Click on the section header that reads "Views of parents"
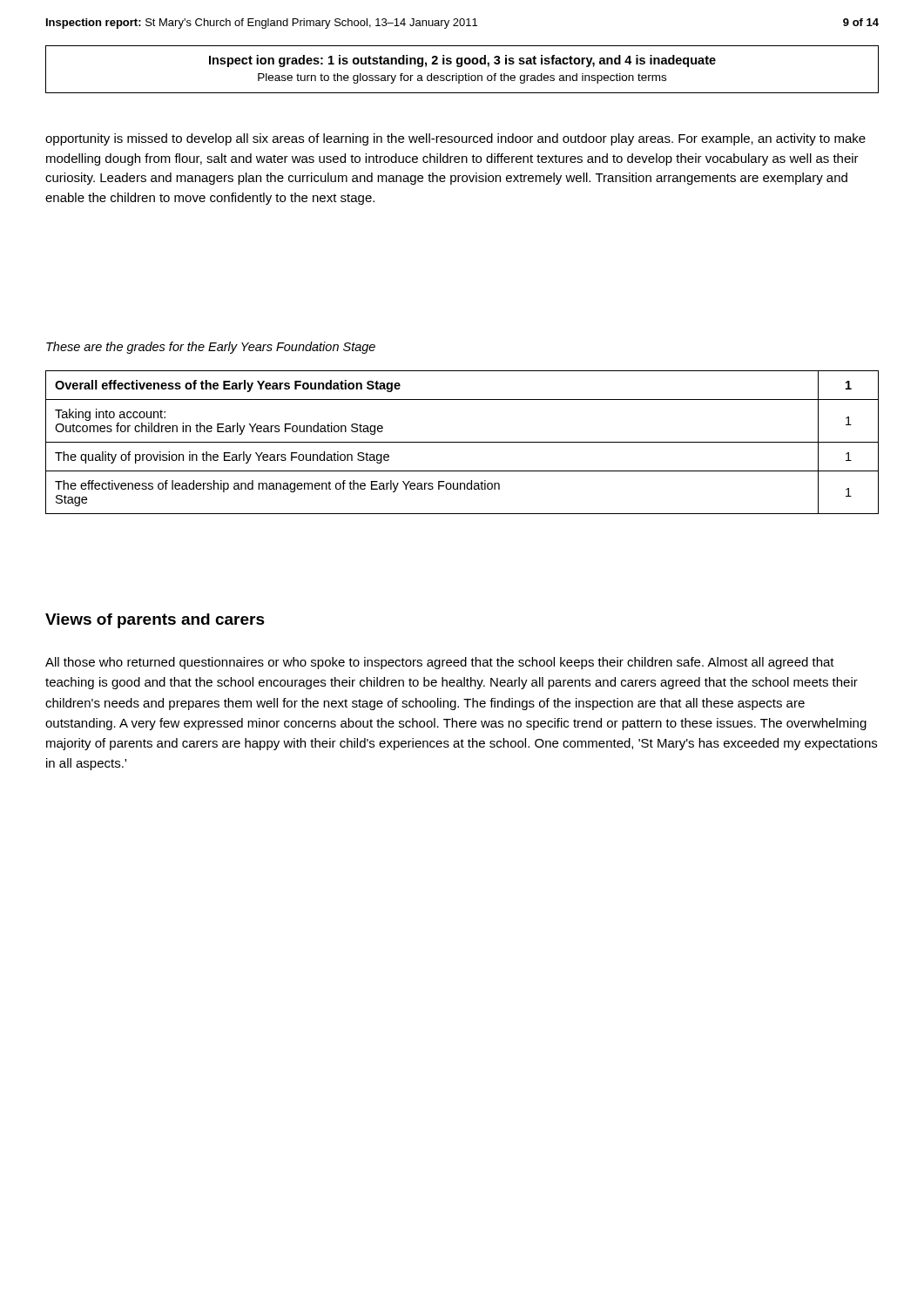The image size is (924, 1307). (x=155, y=619)
